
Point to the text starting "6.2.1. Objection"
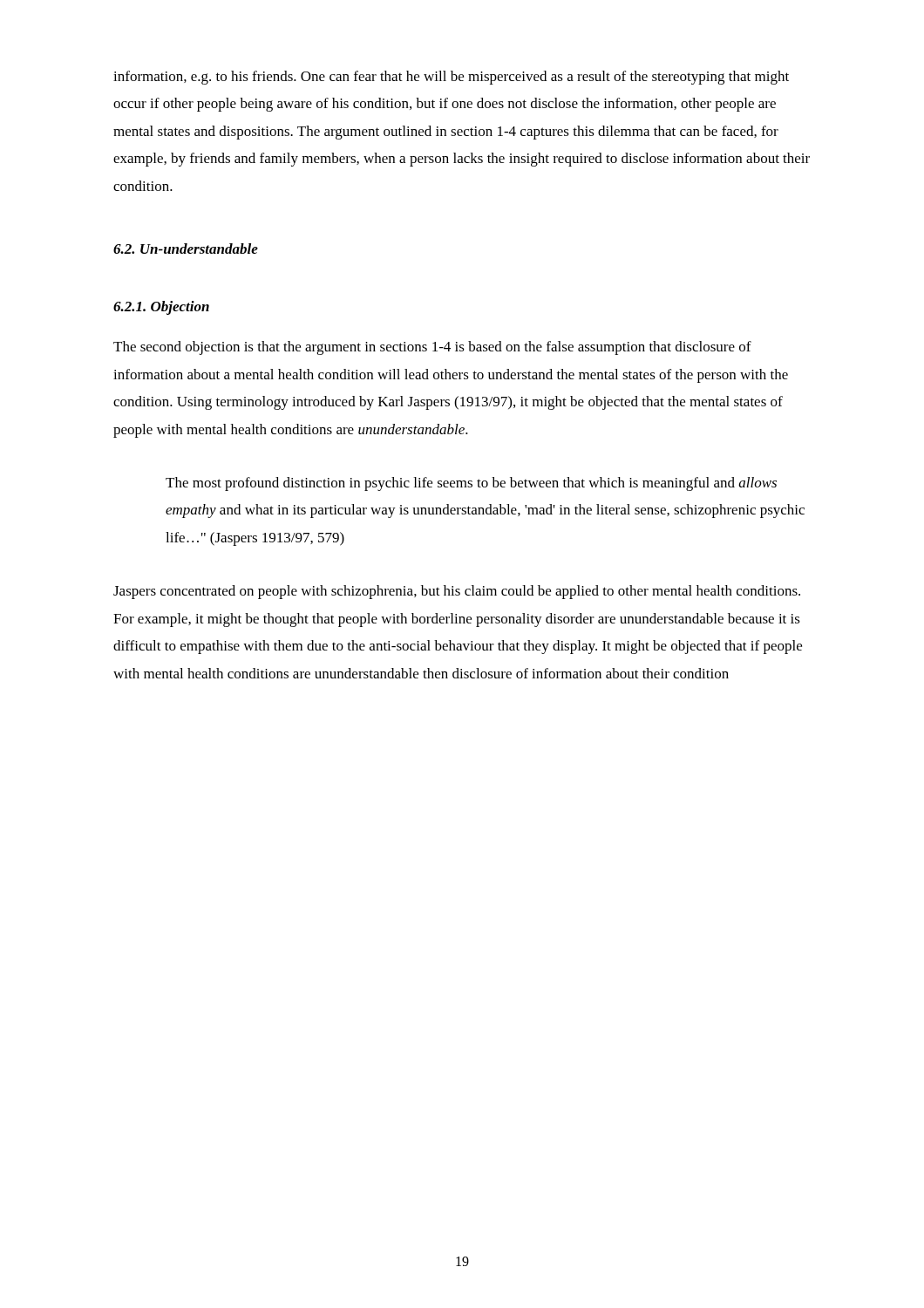(x=161, y=306)
